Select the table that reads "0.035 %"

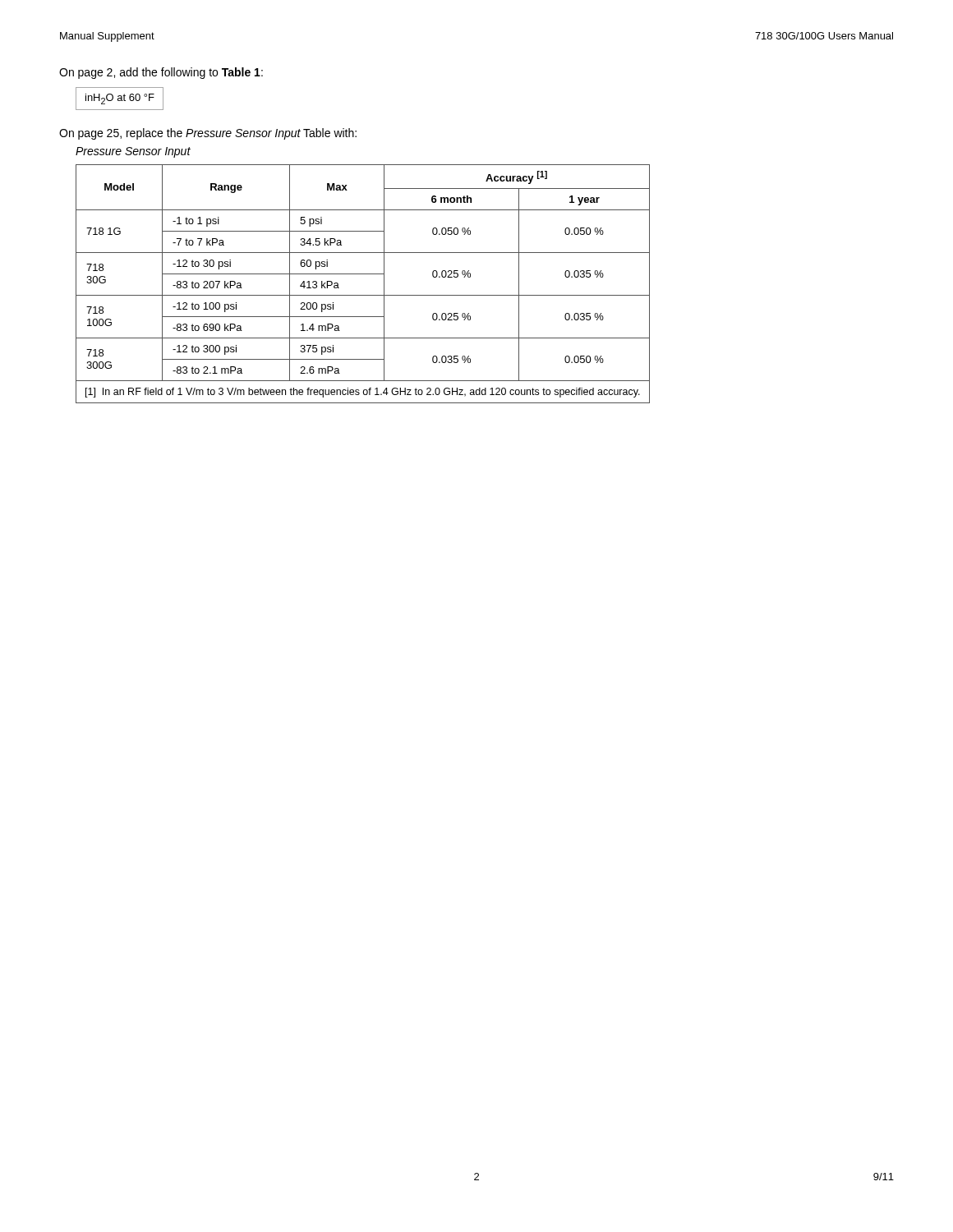click(485, 284)
